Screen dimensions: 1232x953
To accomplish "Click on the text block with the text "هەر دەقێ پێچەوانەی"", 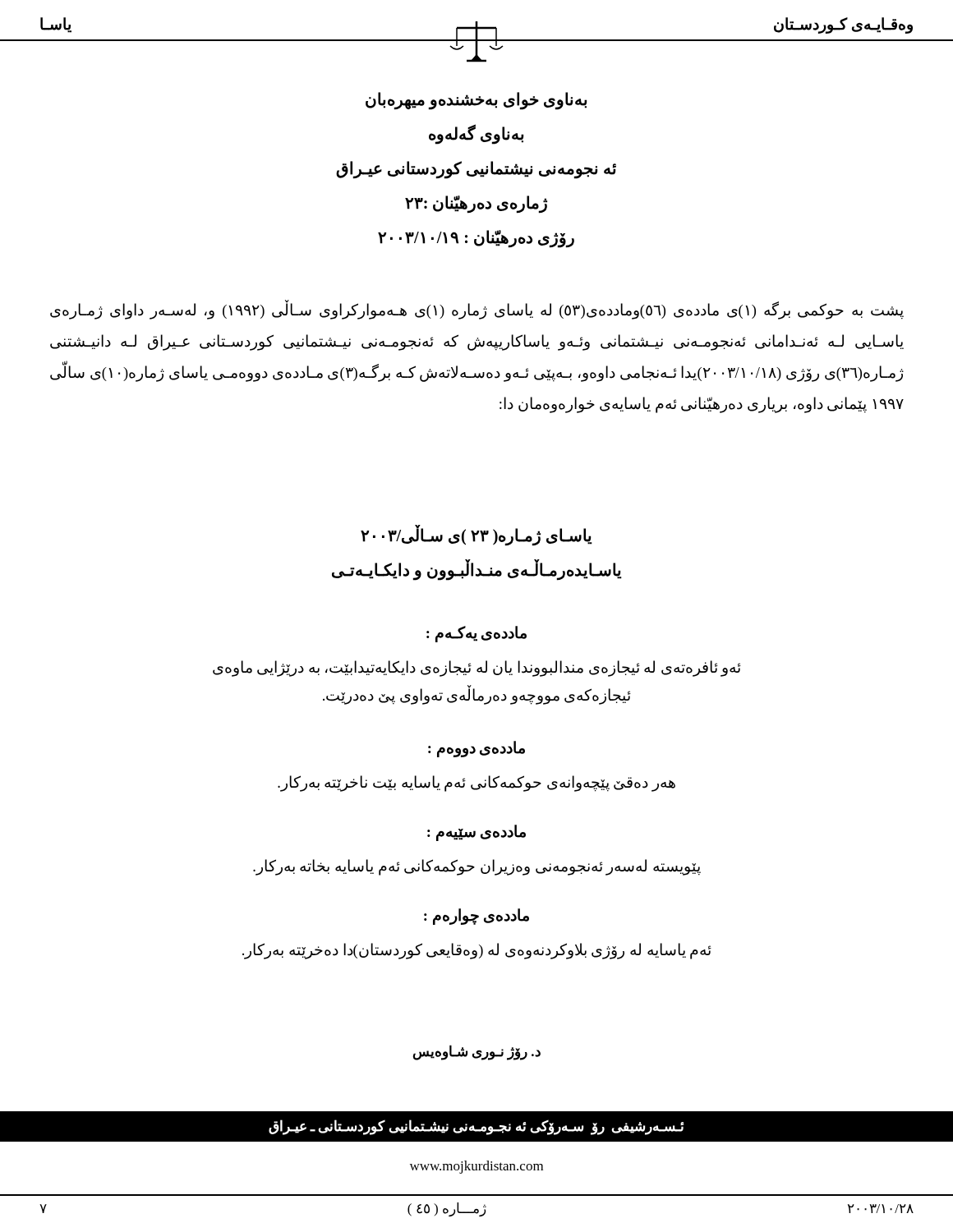I will click(x=476, y=783).
